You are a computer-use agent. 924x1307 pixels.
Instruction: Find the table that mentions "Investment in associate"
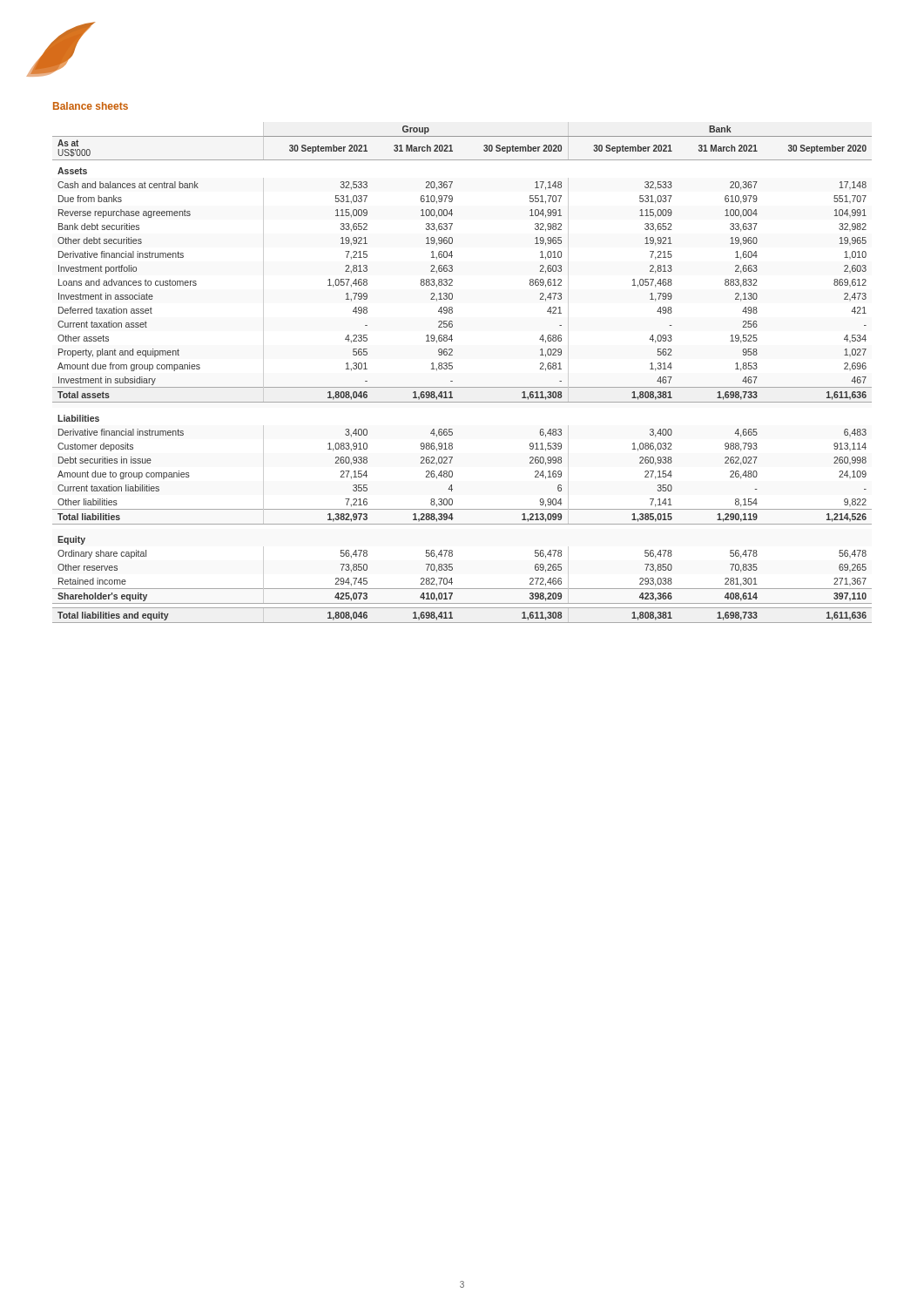point(462,372)
